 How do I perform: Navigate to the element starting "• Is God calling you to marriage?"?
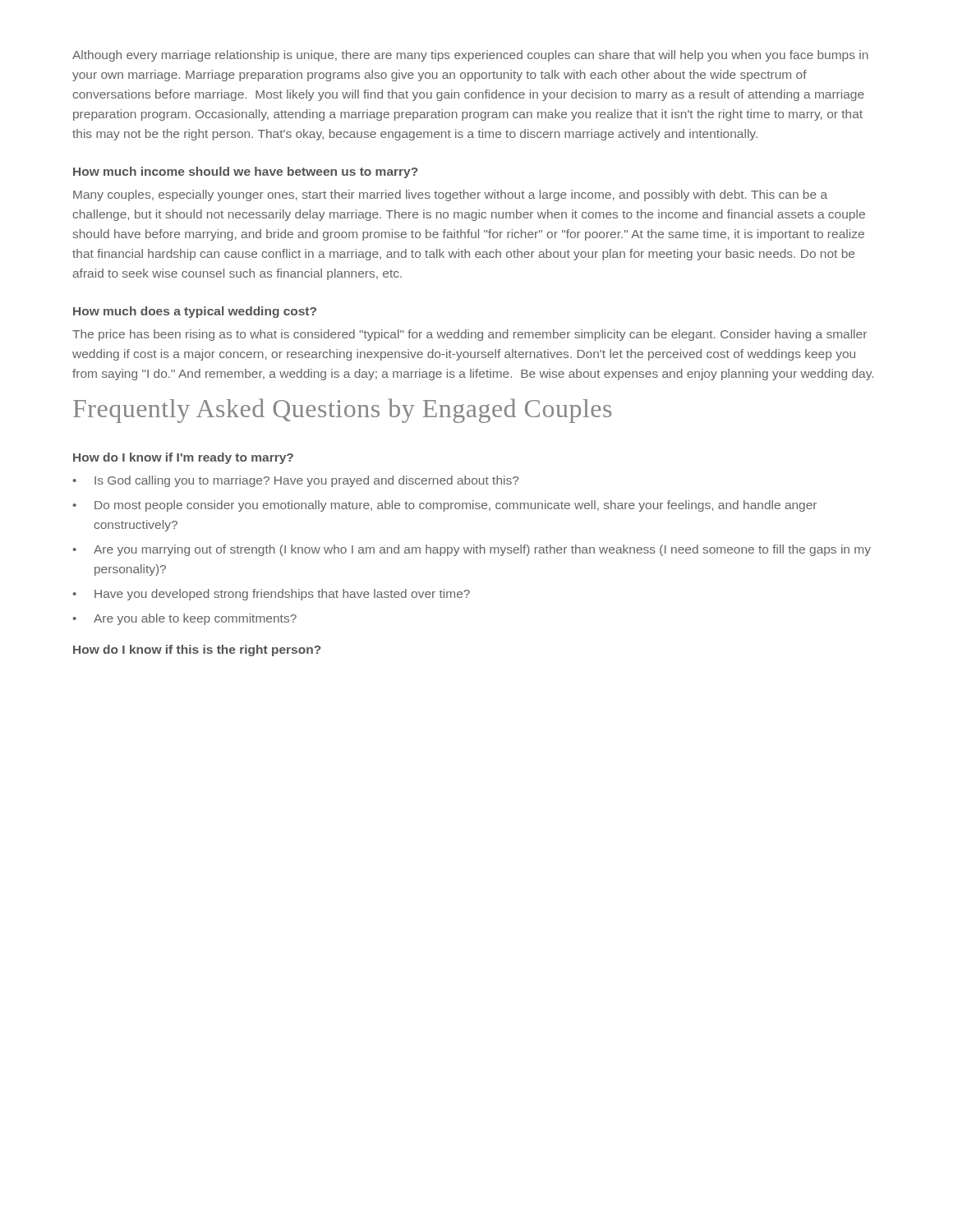click(x=476, y=481)
